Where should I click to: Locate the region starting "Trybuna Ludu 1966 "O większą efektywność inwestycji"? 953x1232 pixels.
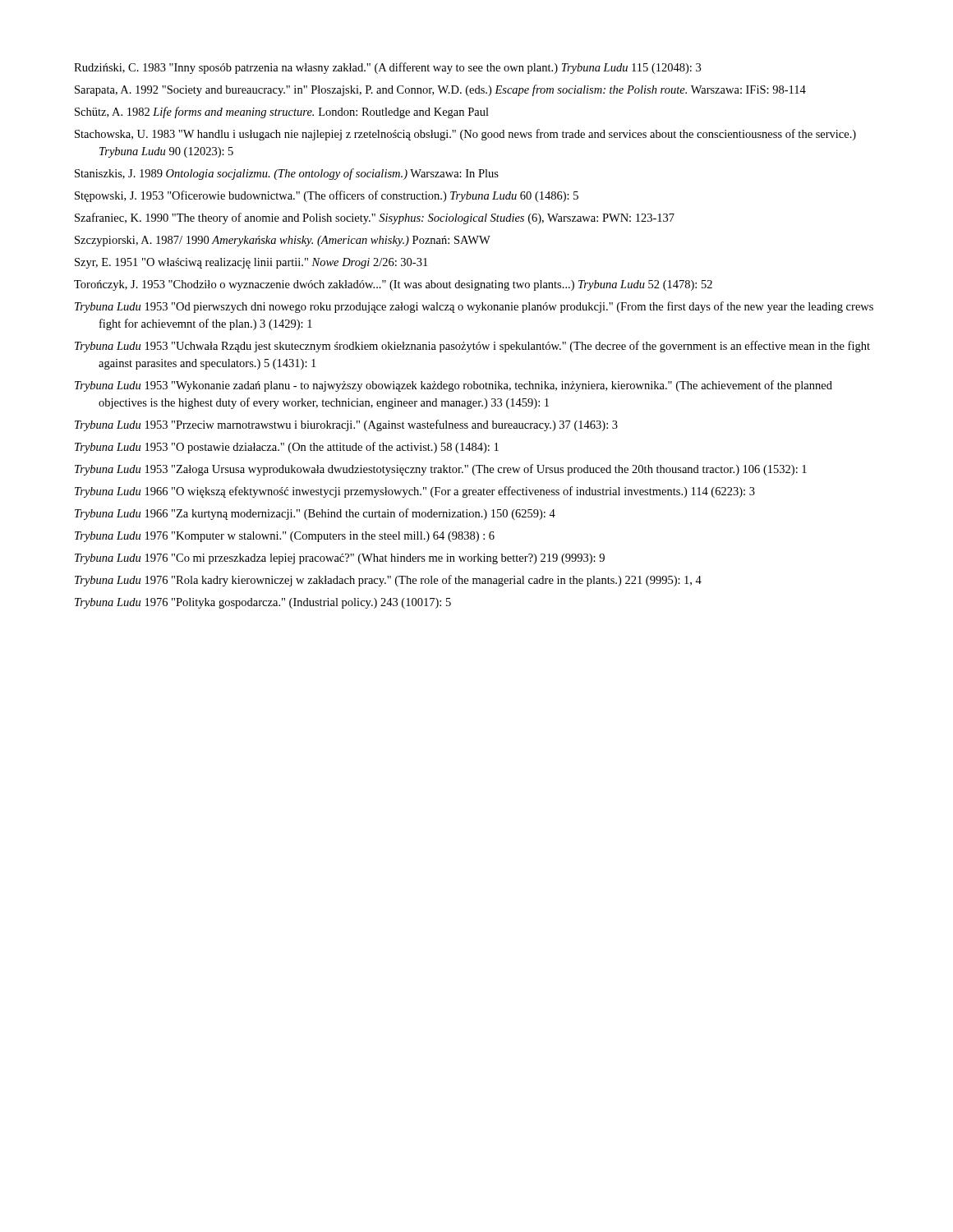point(476,492)
